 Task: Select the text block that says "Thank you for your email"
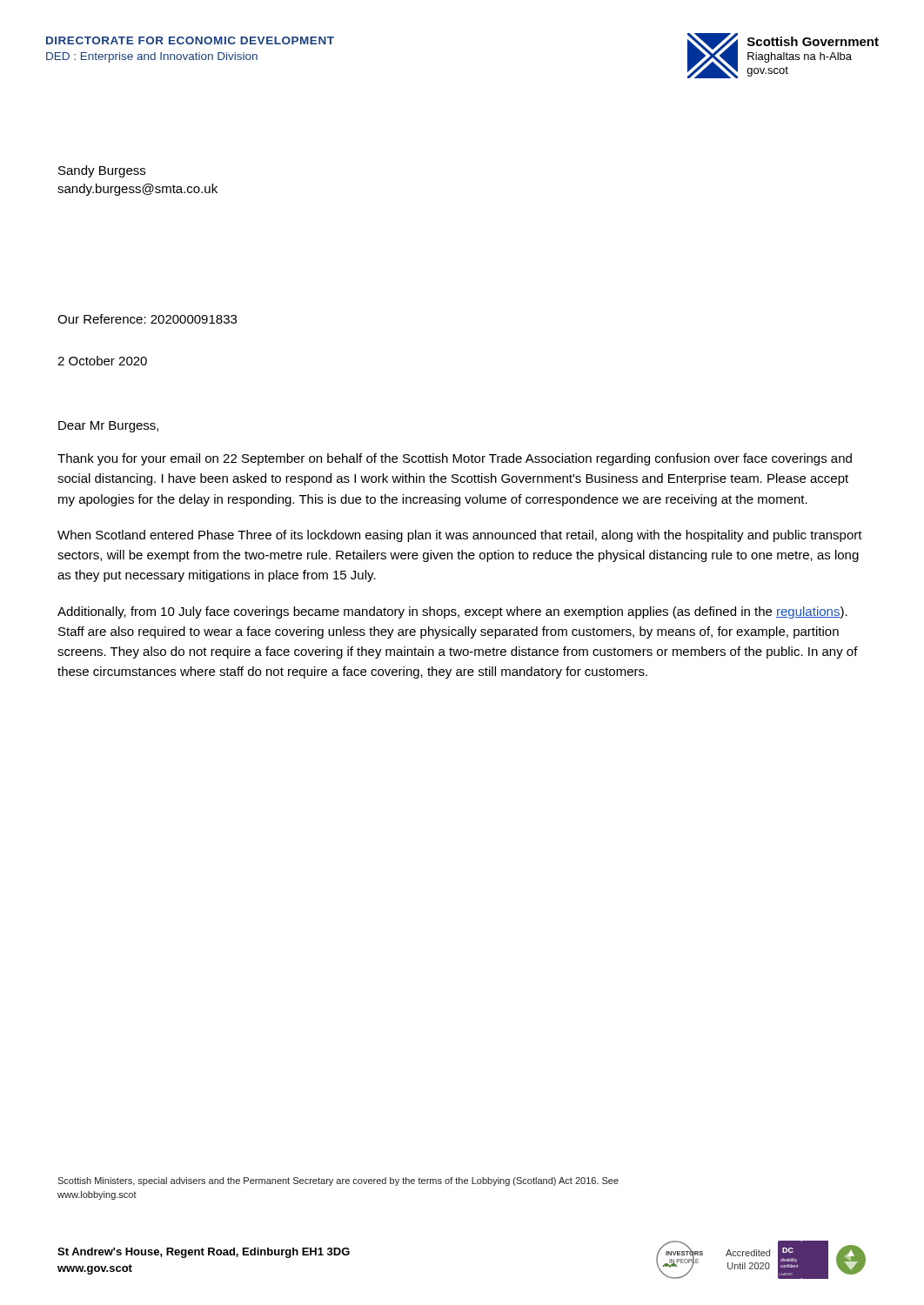[462, 478]
